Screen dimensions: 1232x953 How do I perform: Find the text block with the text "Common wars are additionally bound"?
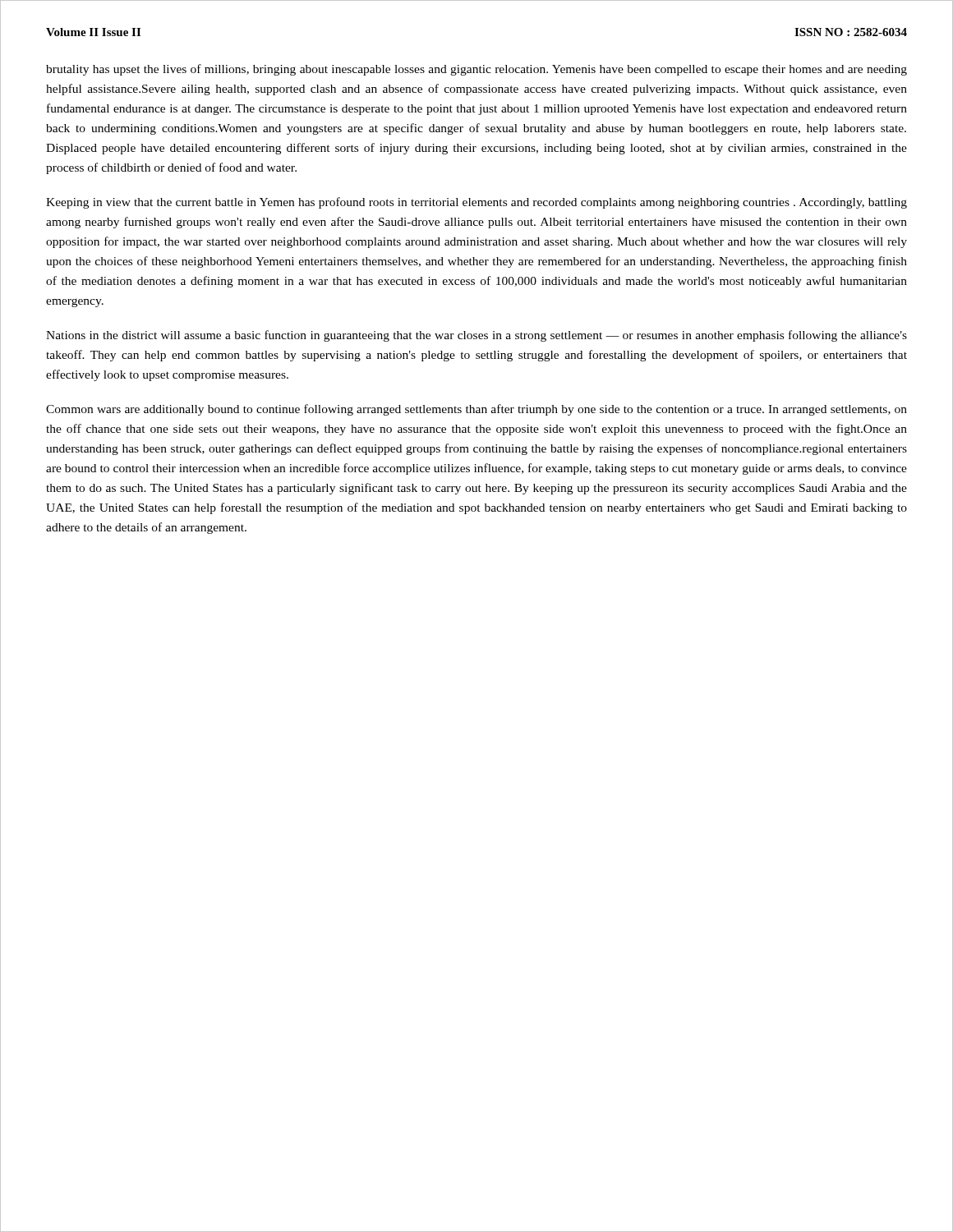point(476,468)
